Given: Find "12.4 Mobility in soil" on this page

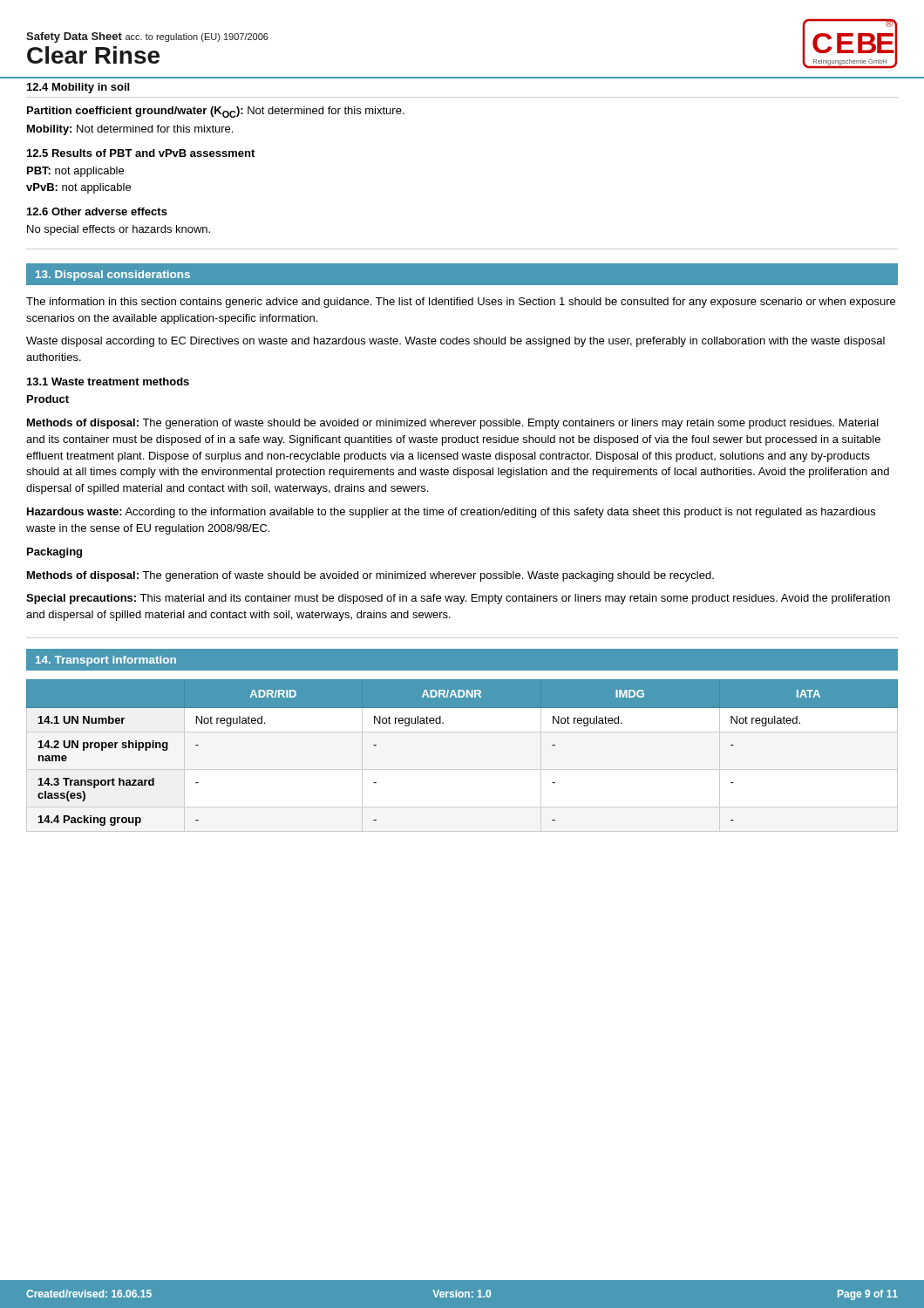Looking at the screenshot, I should 78,87.
